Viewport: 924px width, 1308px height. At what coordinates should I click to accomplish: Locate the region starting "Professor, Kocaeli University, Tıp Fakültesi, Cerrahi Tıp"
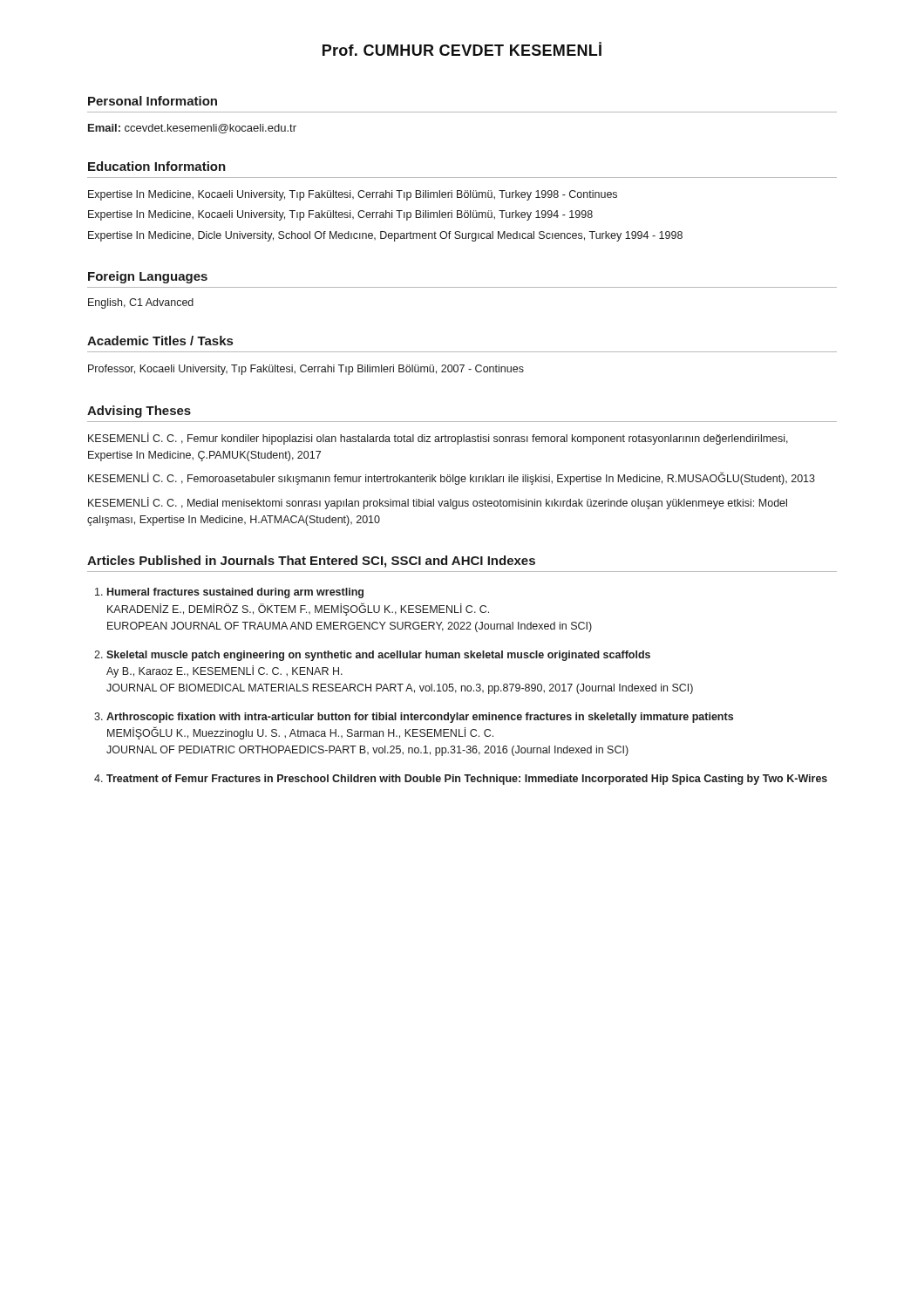(x=305, y=369)
